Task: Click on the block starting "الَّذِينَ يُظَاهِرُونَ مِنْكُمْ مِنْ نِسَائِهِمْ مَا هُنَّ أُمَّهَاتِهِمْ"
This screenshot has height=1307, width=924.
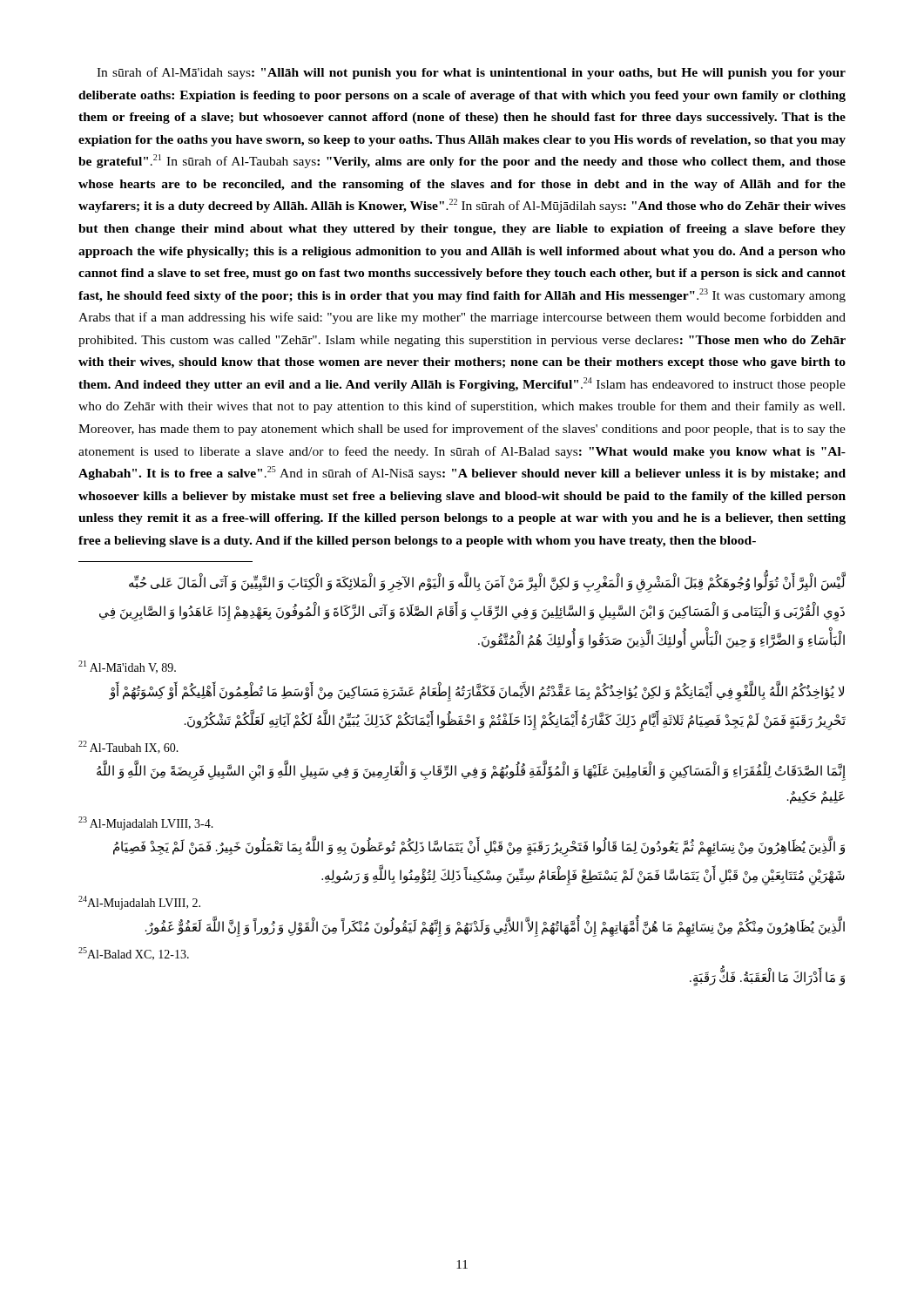Action: point(495,927)
